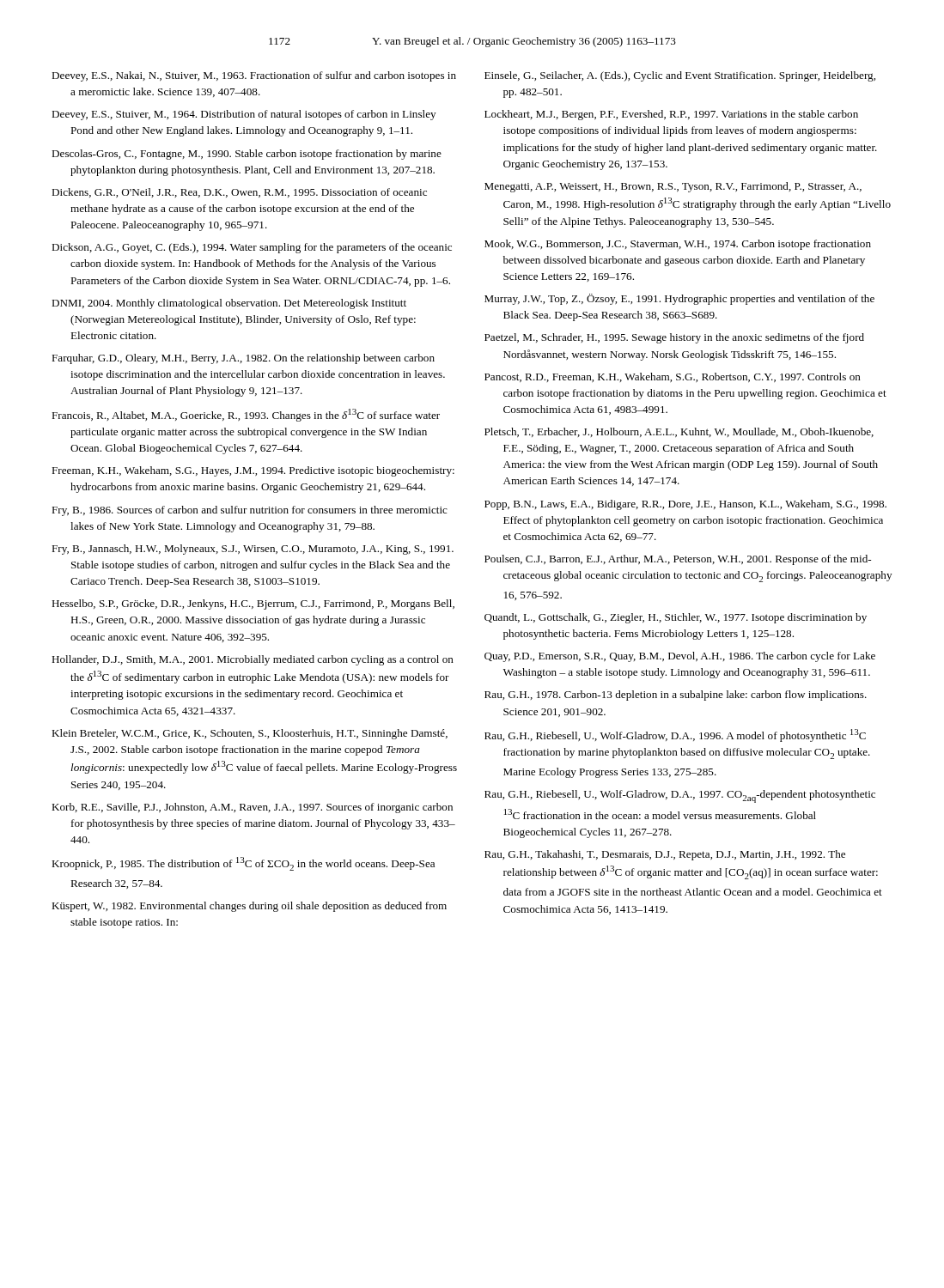The image size is (944, 1288).
Task: Locate the list item that reads "Popp, B.N., Laws, E.A.,"
Action: coord(686,520)
